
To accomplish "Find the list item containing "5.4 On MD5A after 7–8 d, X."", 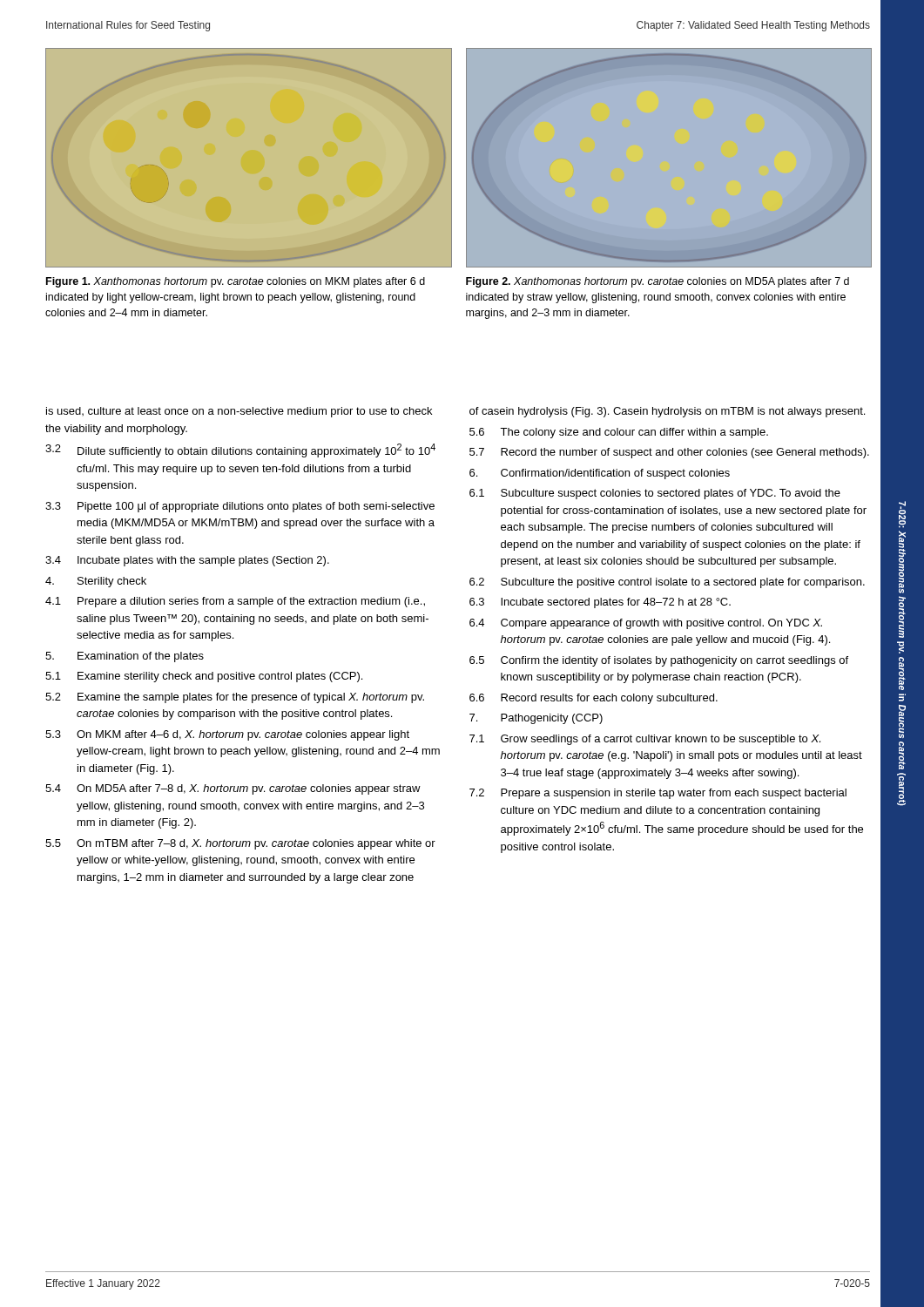I will [x=246, y=806].
